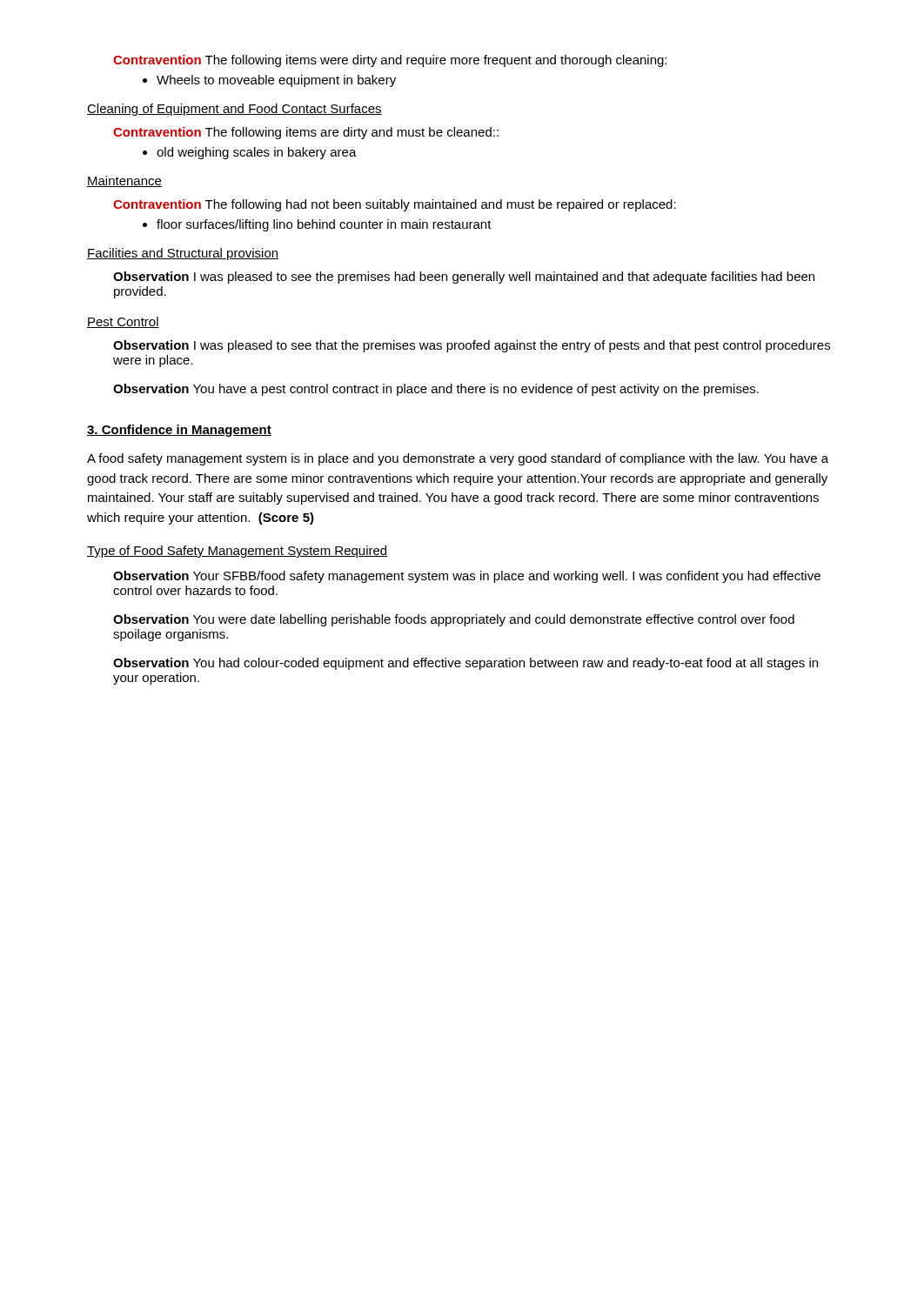Find the region starting "Contravention The following items were"
Viewport: 924px width, 1305px height.
390,60
